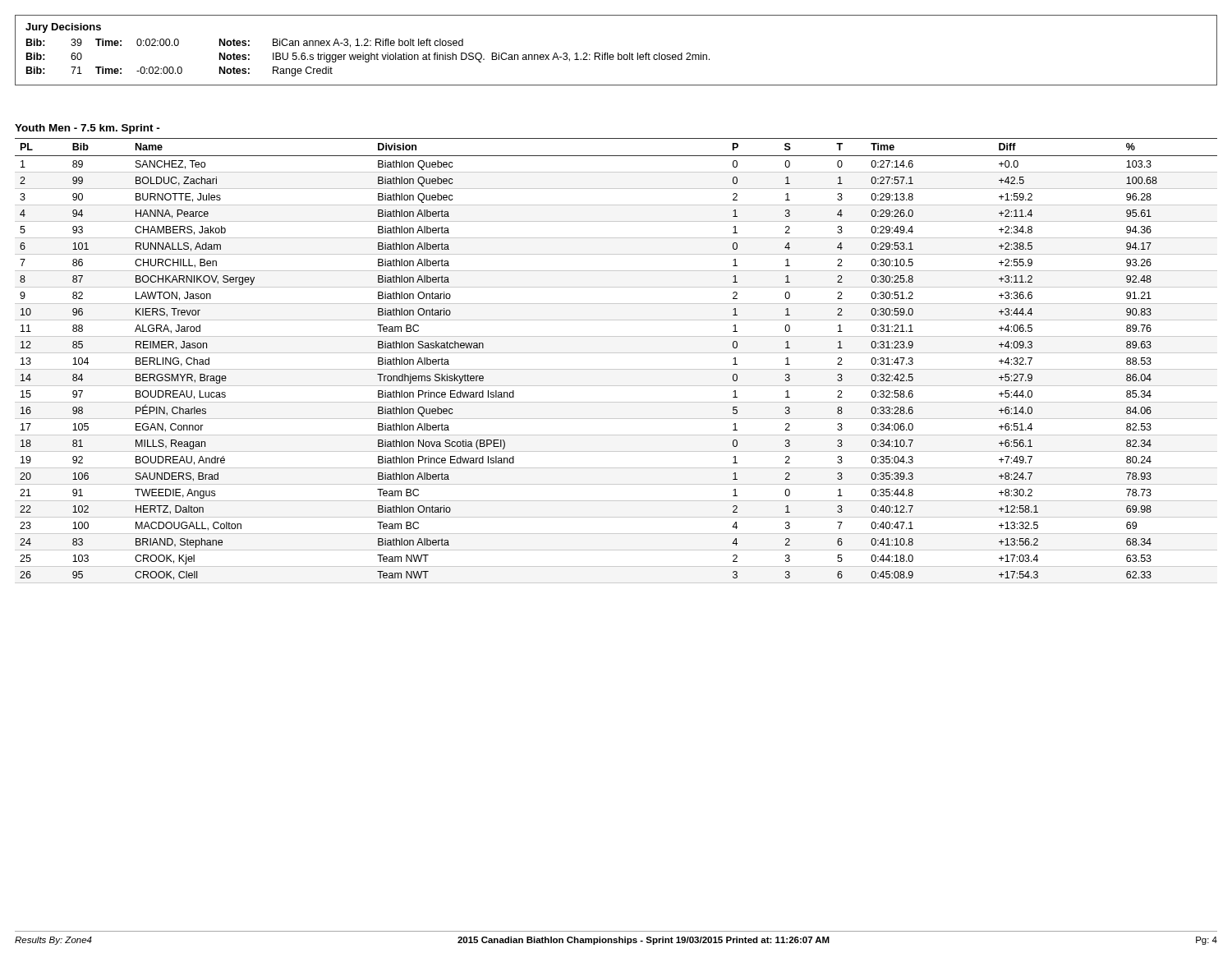The width and height of the screenshot is (1232, 953).
Task: Click on the text block containing "Bib: 71 Time: -0:02:00.0 Notes: Range"
Action: click(x=179, y=71)
